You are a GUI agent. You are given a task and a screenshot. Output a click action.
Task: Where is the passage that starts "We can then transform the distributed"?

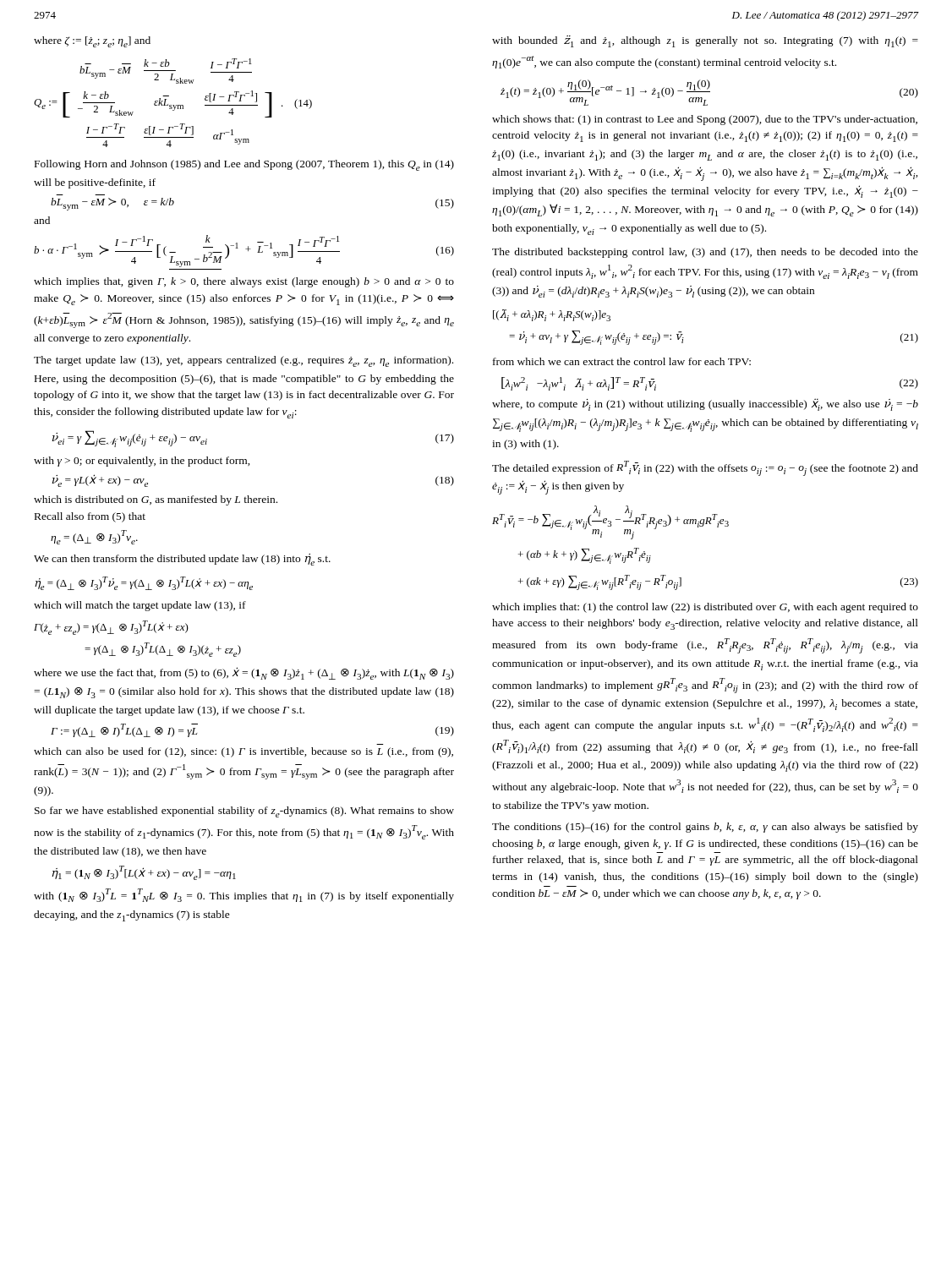pyautogui.click(x=182, y=559)
